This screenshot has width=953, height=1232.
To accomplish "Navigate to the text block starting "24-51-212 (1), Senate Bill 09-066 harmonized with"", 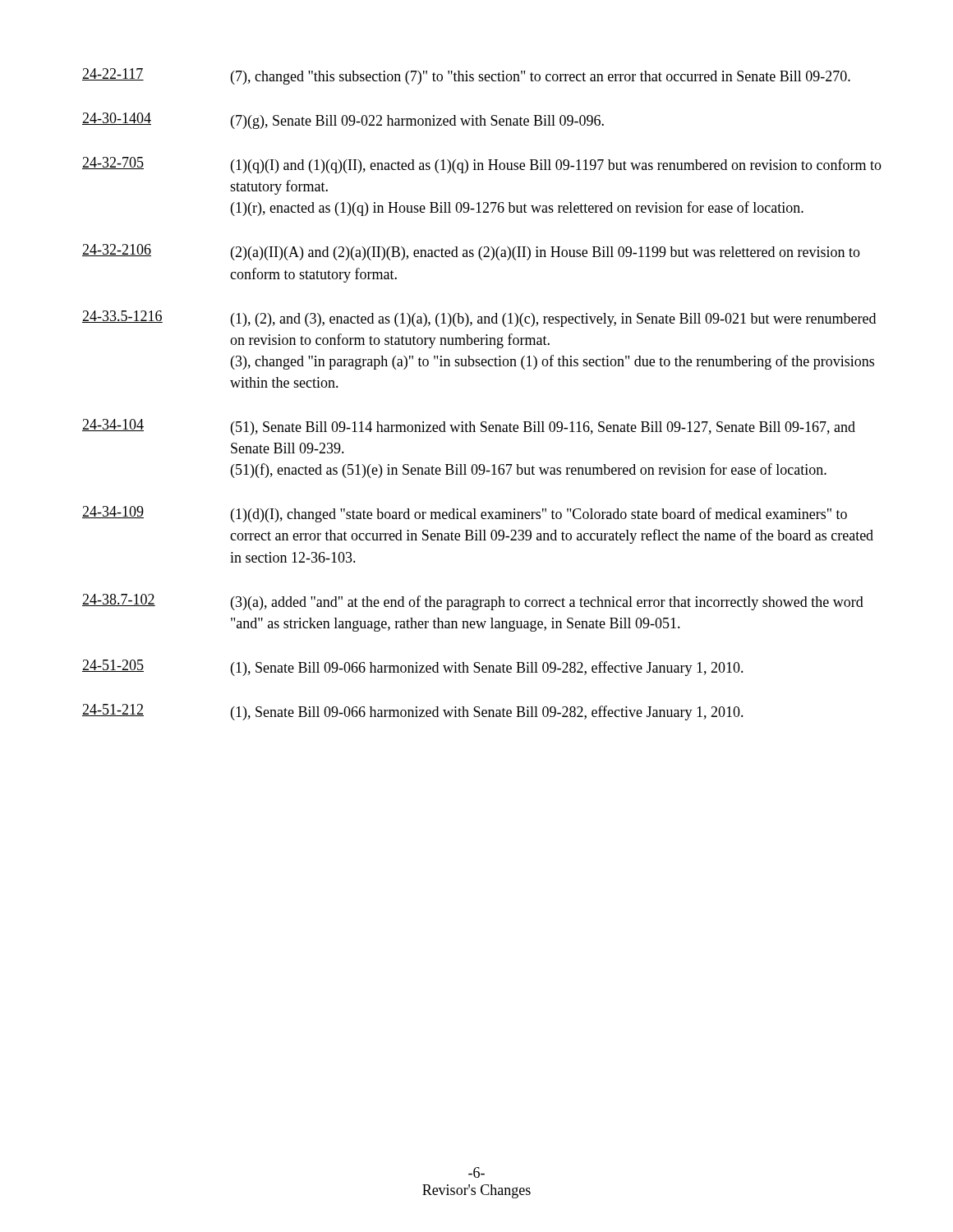I will point(485,712).
